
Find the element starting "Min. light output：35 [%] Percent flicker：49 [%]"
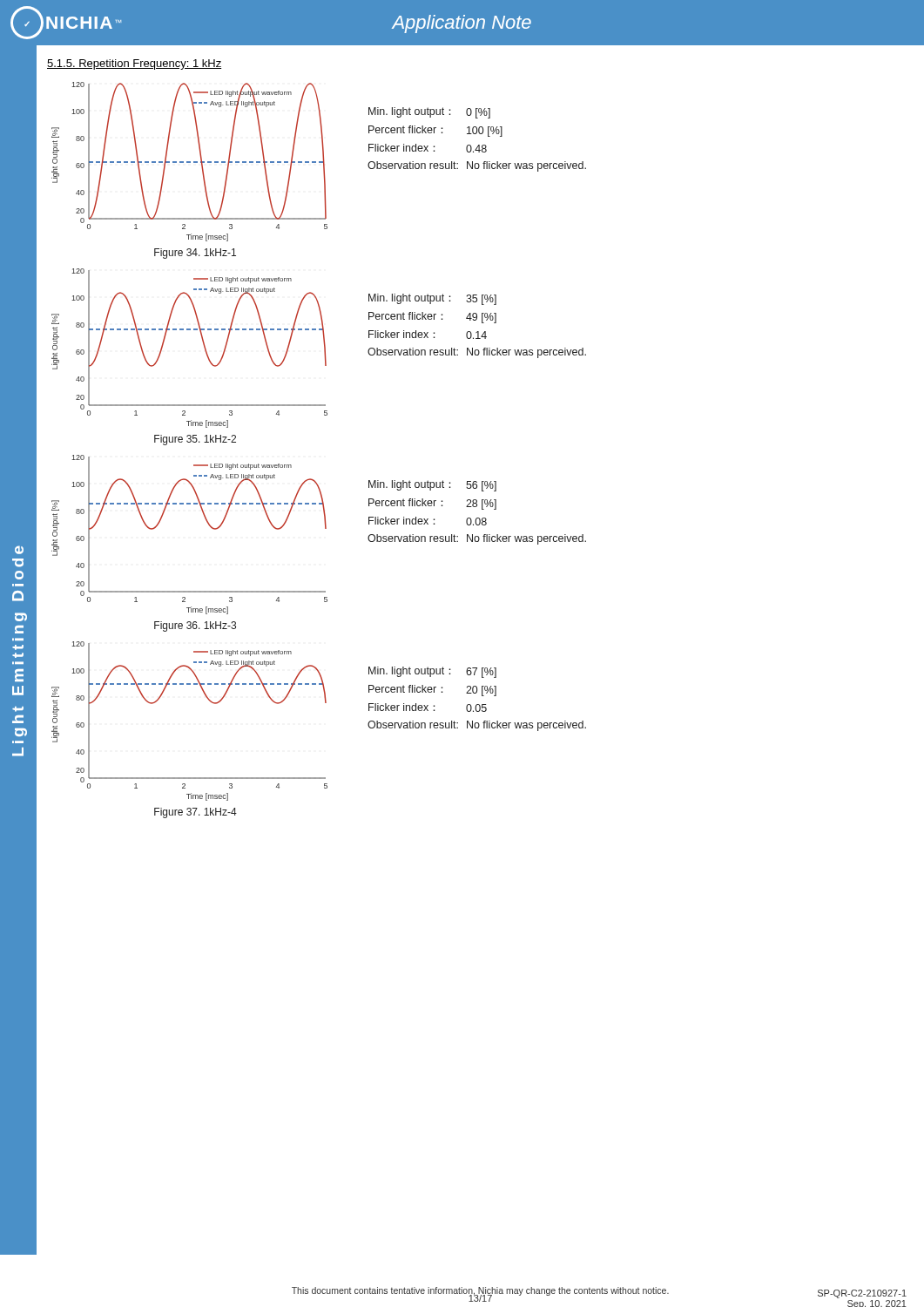[477, 325]
